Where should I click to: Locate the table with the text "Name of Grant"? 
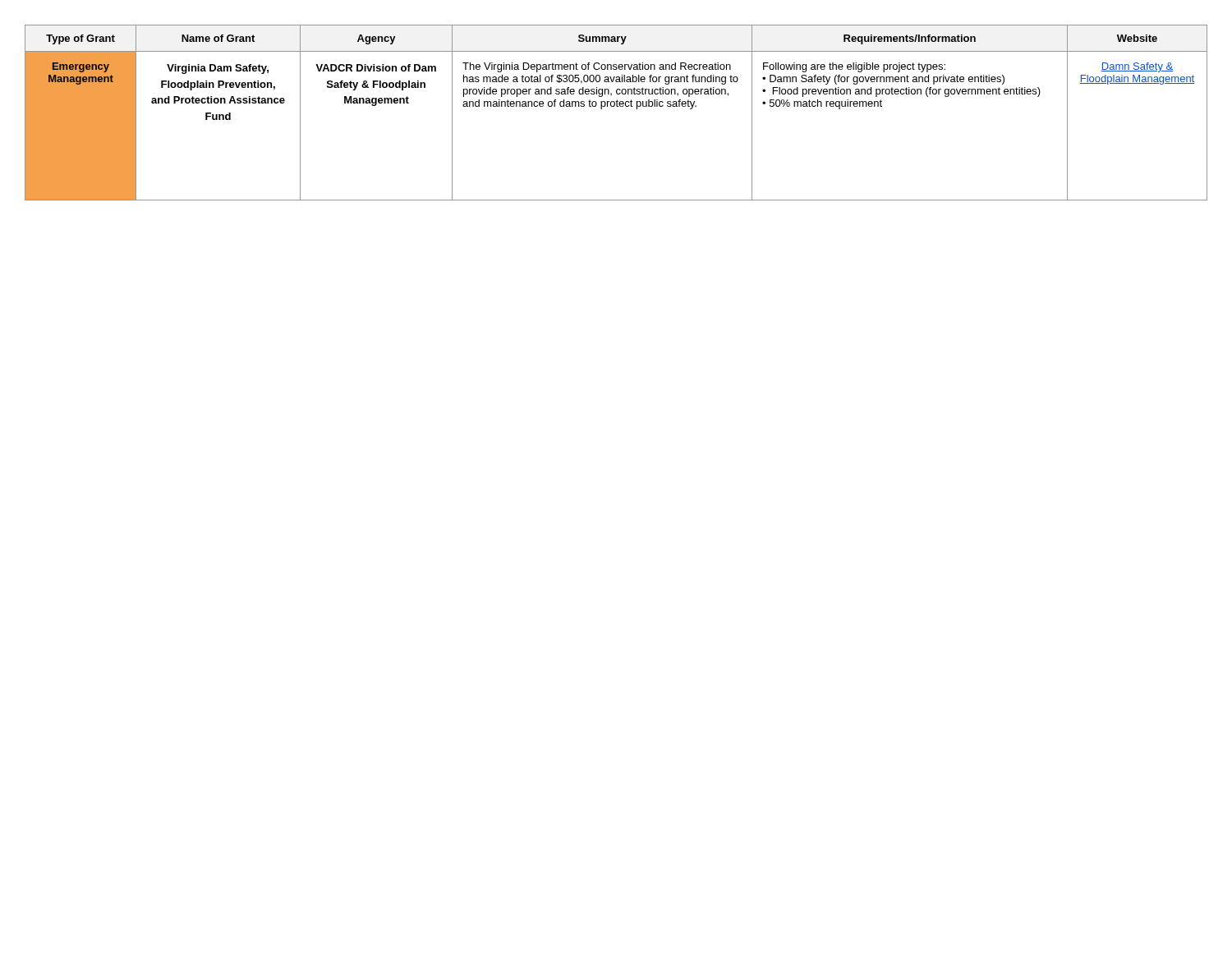(x=616, y=113)
